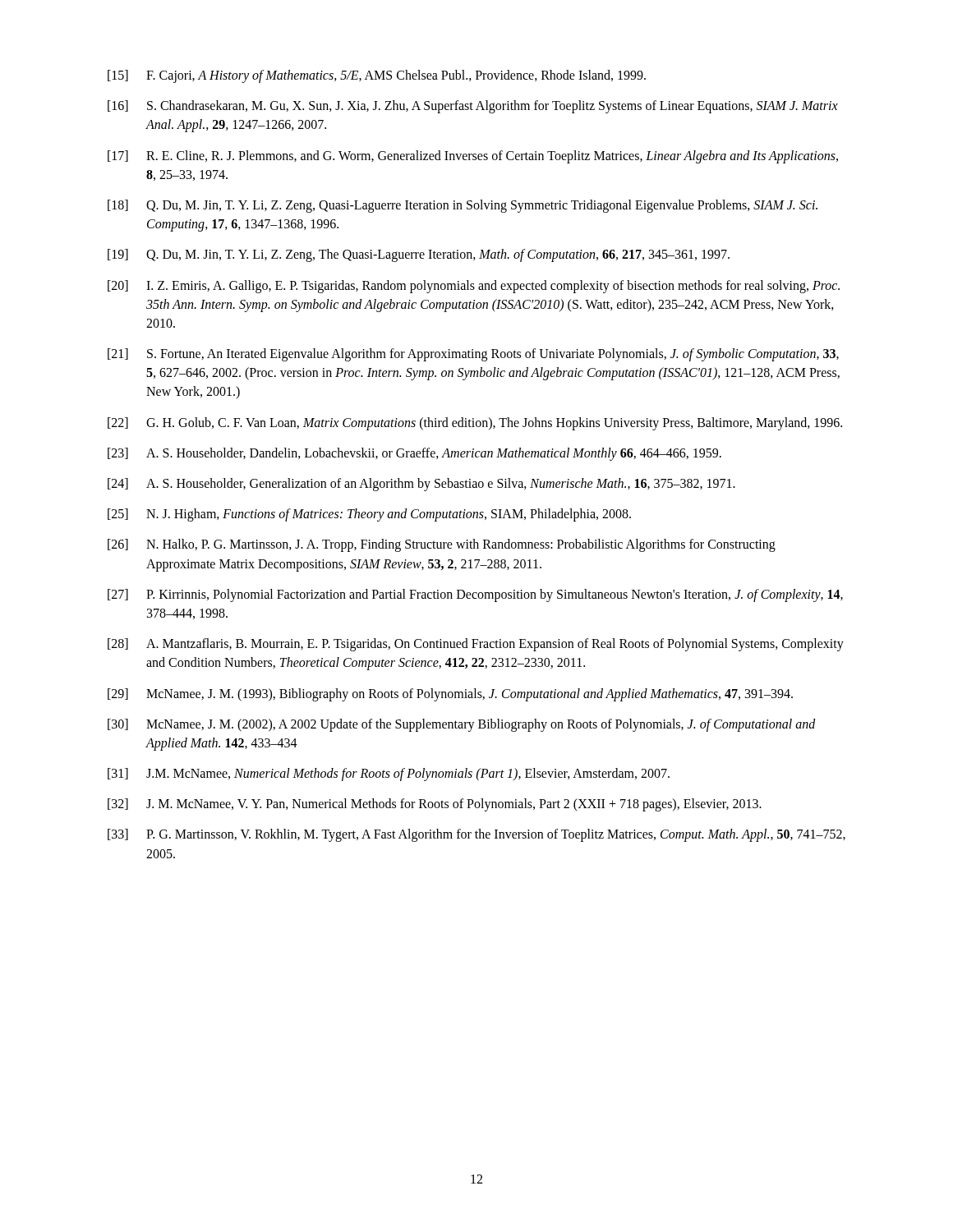The width and height of the screenshot is (953, 1232).
Task: Select the list item containing "[29] McNamee, J. M. (1993), Bibliography on"
Action: coord(476,693)
